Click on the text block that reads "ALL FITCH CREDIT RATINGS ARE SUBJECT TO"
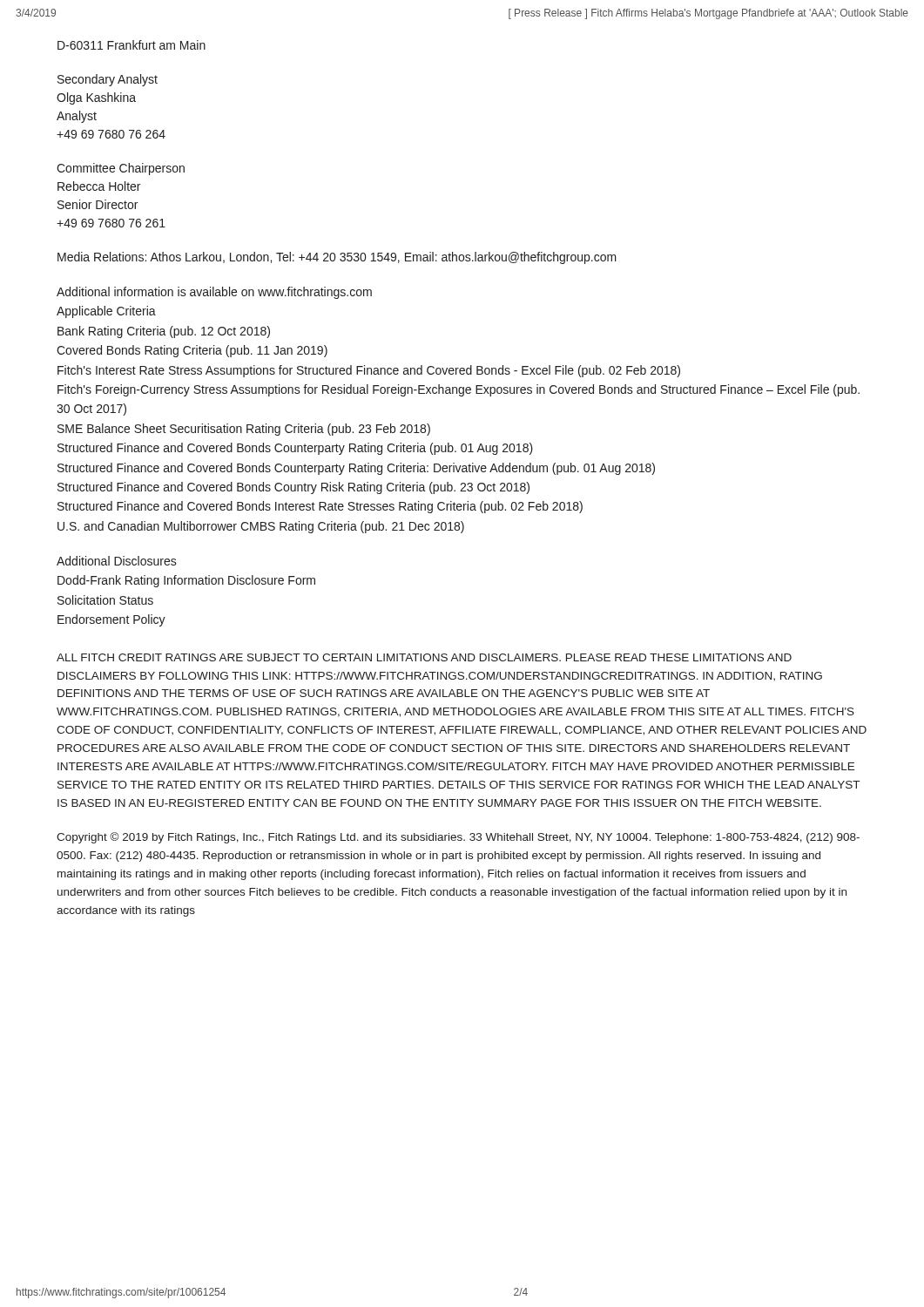 coord(462,730)
